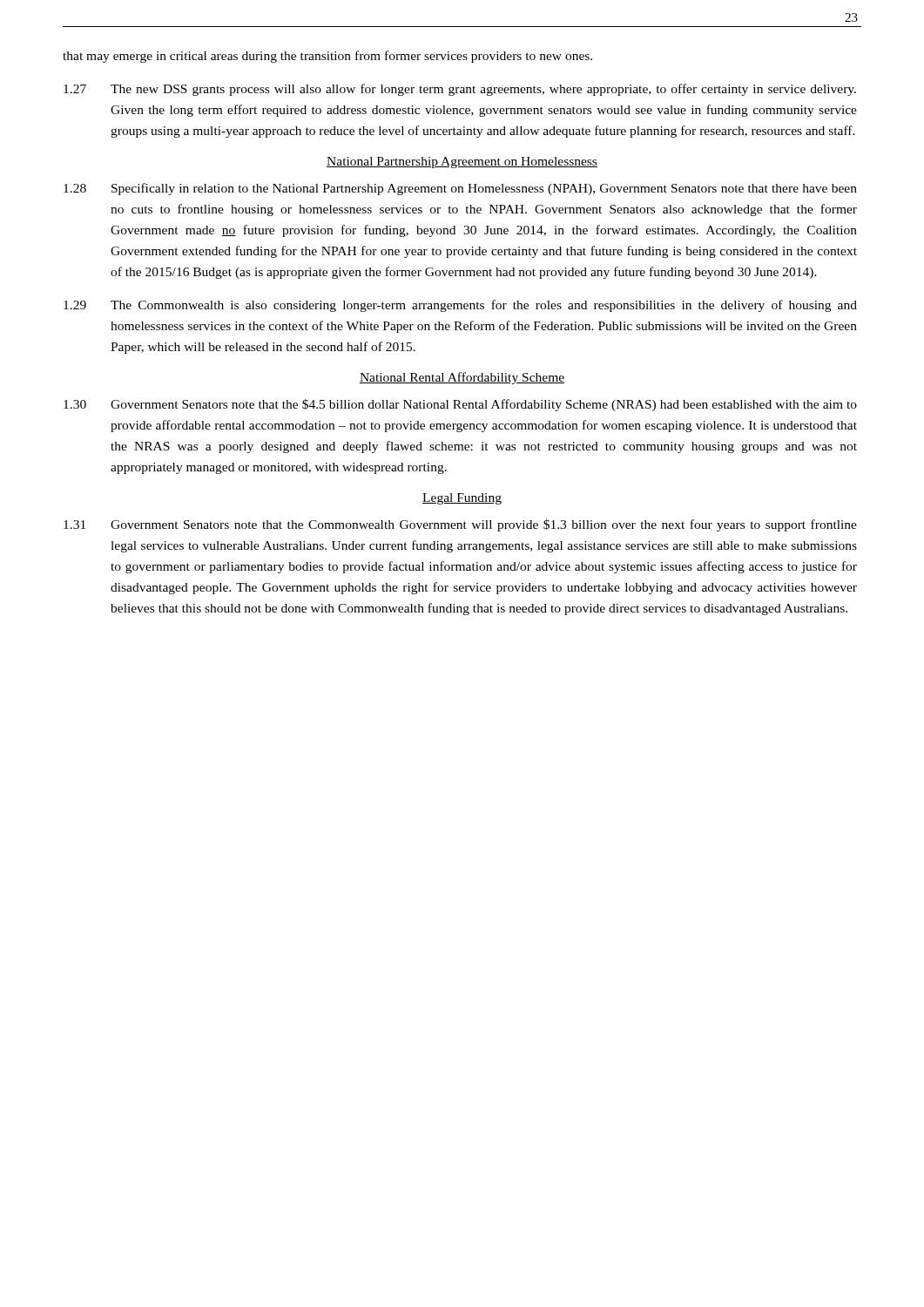Image resolution: width=924 pixels, height=1307 pixels.
Task: Select the text block that reads "28Specifically in relation to the National Partnership Agreement"
Action: click(460, 230)
